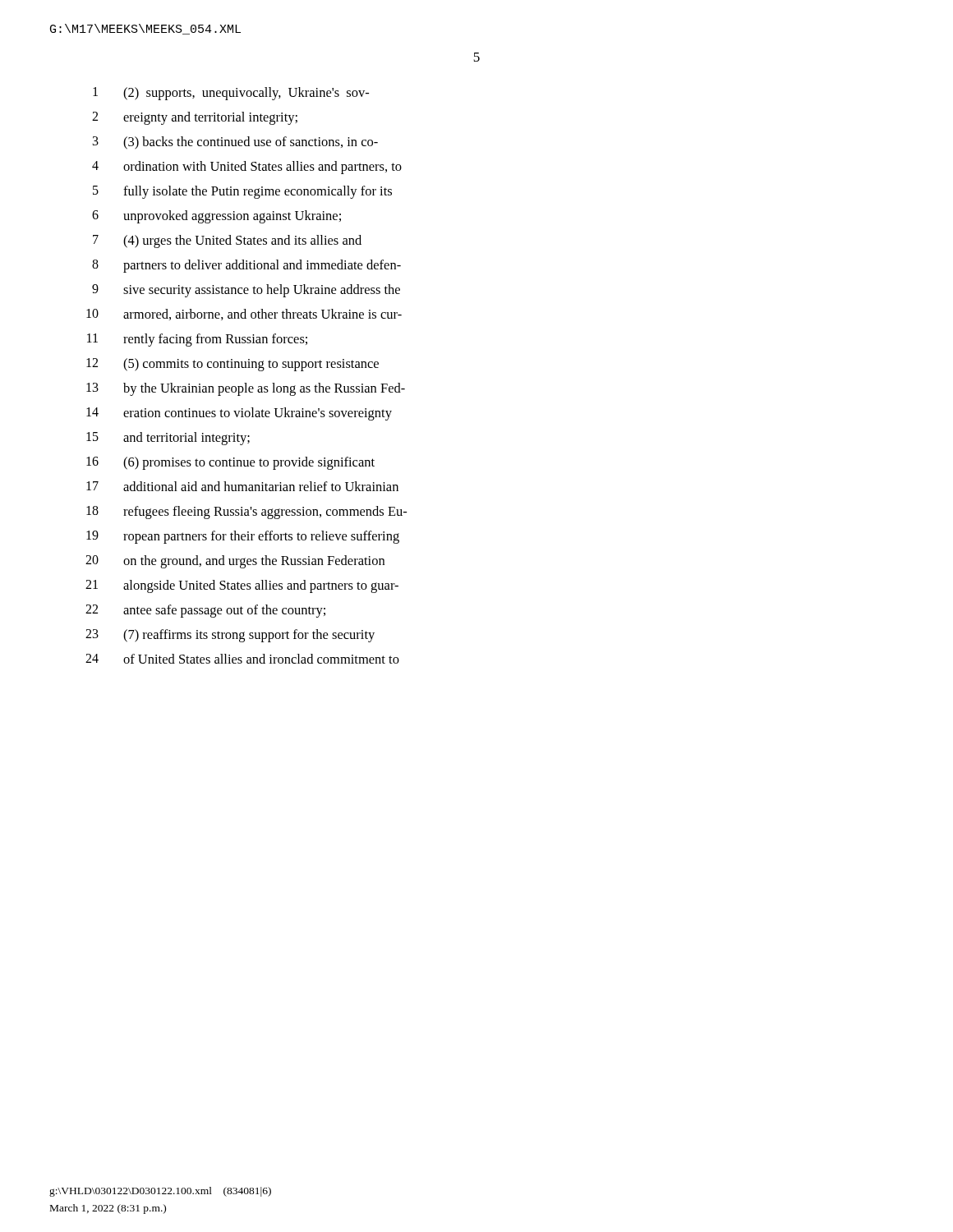Select the list item containing "12 (5) commits to continuing to support"
The image size is (953, 1232).
(232, 365)
